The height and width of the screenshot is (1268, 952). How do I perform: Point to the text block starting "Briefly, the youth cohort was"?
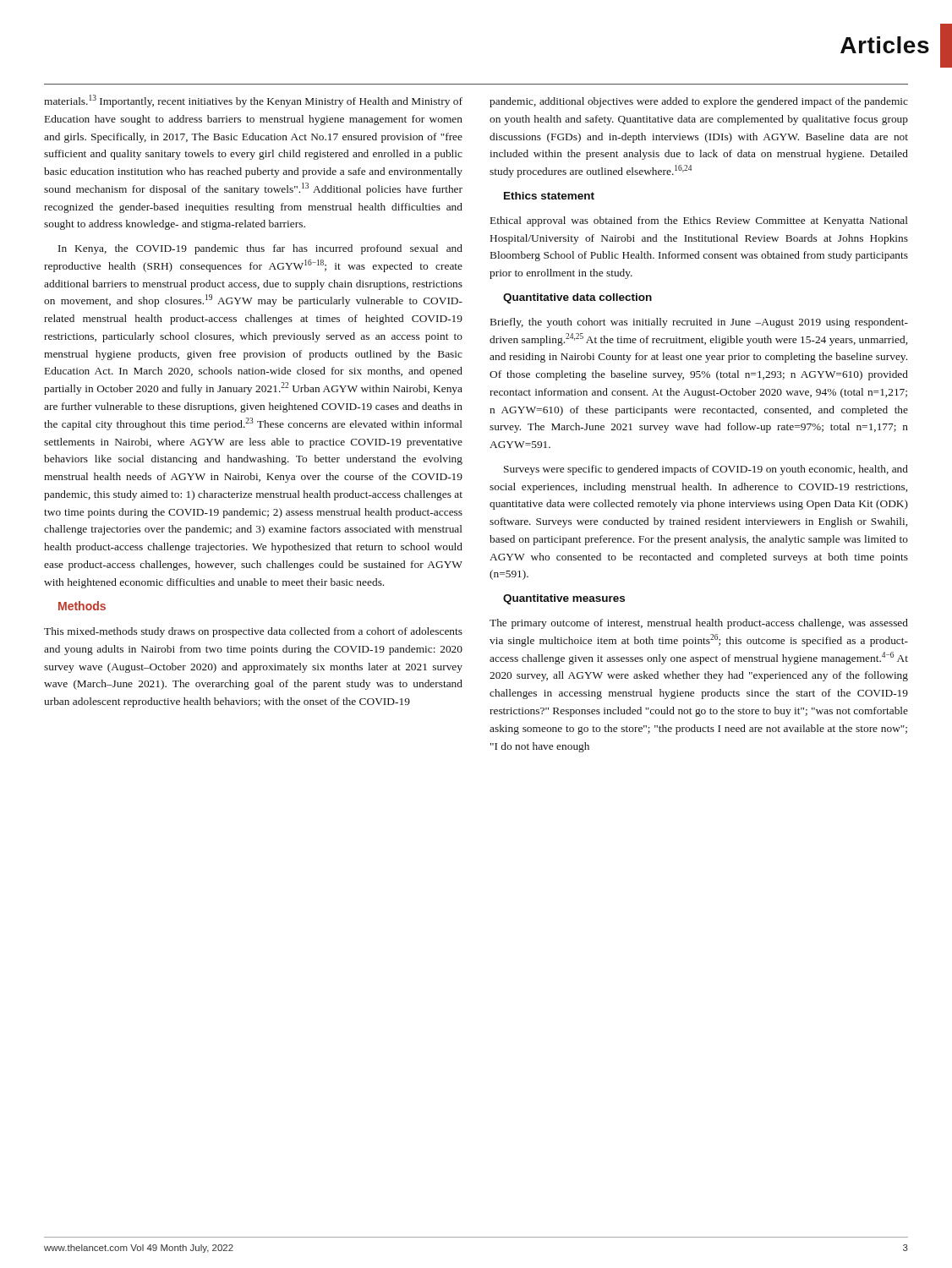[699, 384]
